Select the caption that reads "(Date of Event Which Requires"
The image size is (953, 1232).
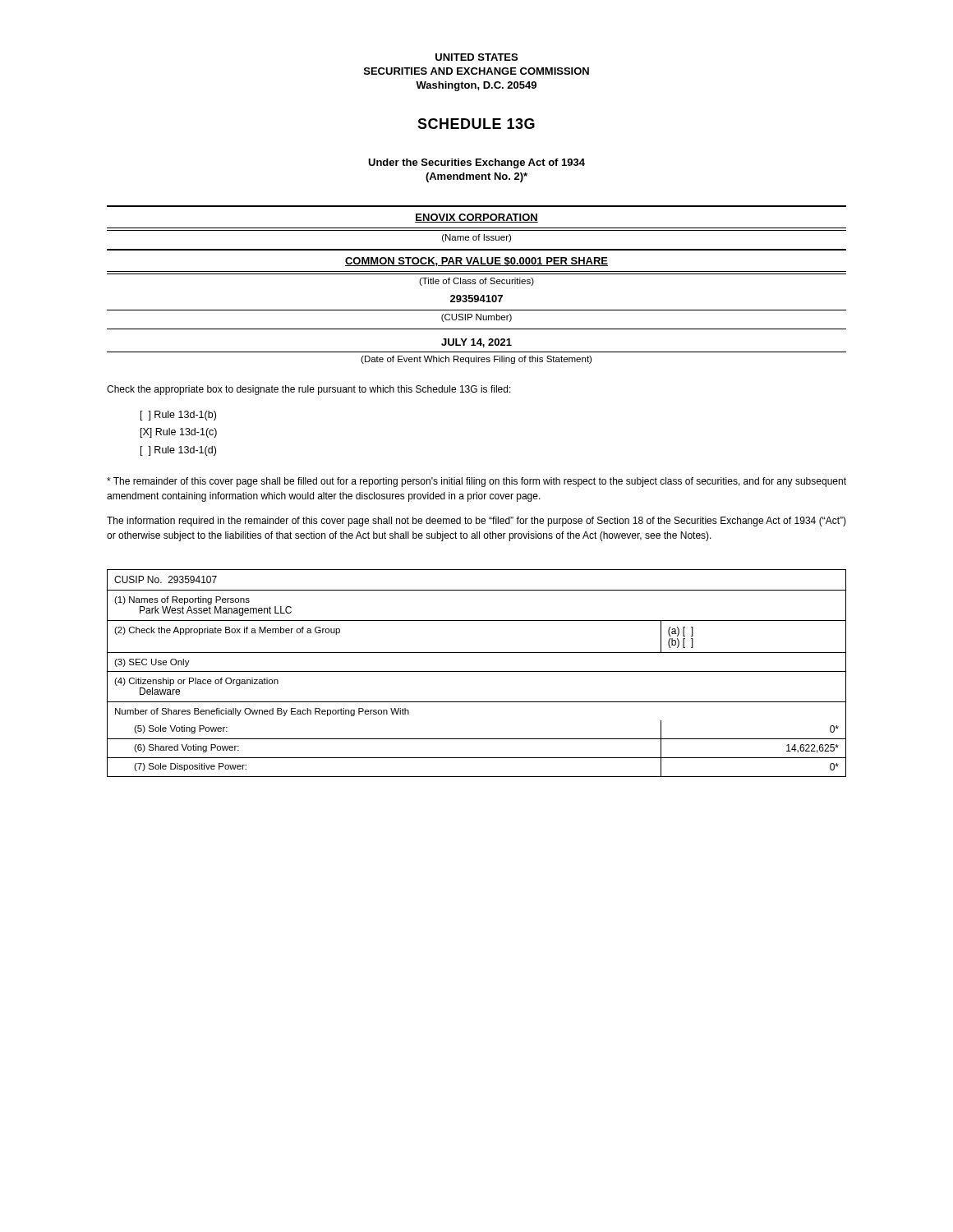click(x=476, y=359)
